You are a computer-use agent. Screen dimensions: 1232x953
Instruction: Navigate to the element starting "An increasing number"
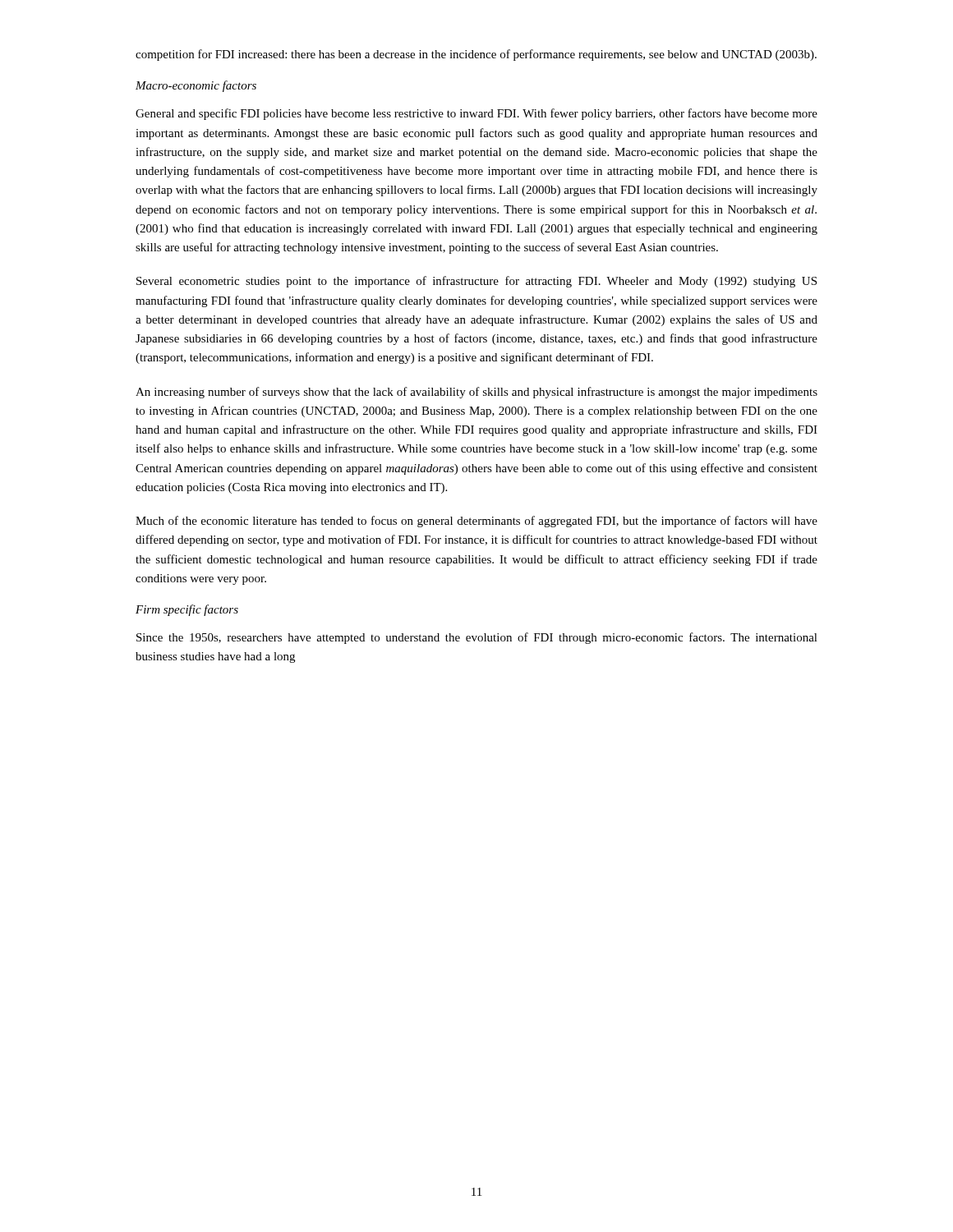(x=476, y=439)
